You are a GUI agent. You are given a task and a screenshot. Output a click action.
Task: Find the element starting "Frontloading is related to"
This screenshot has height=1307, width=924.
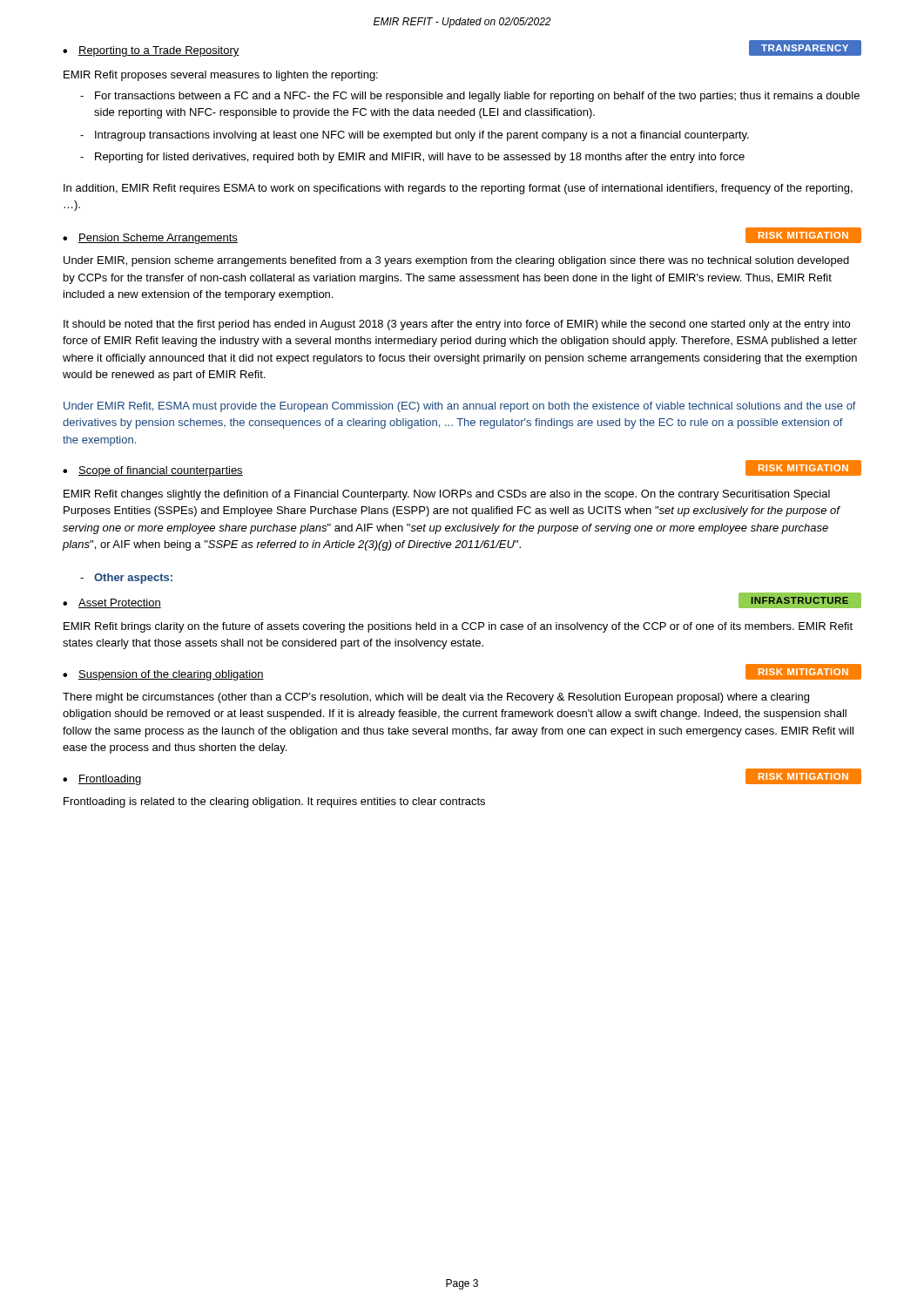tap(274, 801)
